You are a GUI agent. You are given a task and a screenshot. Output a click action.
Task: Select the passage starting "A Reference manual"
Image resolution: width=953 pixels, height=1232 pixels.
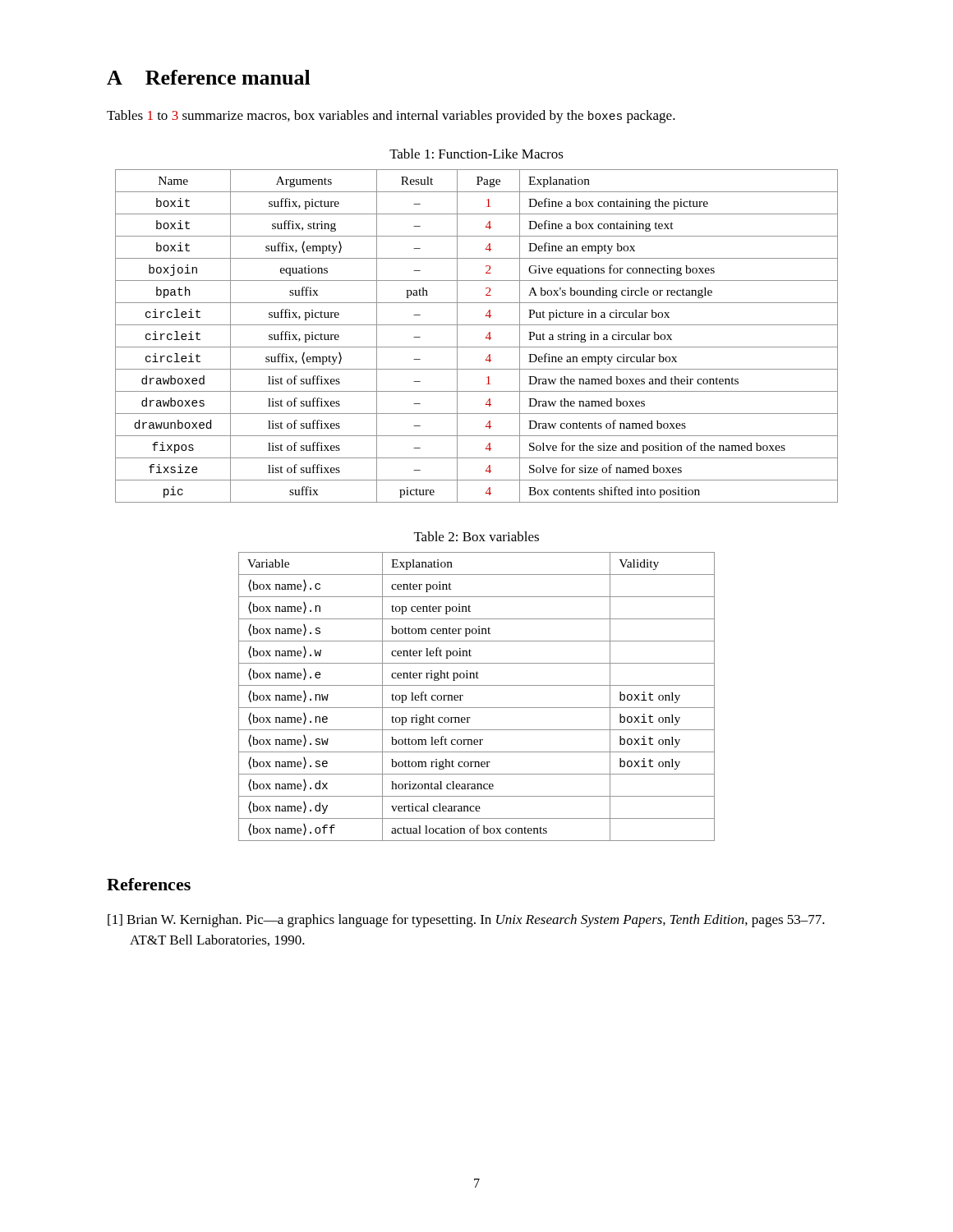coord(209,78)
